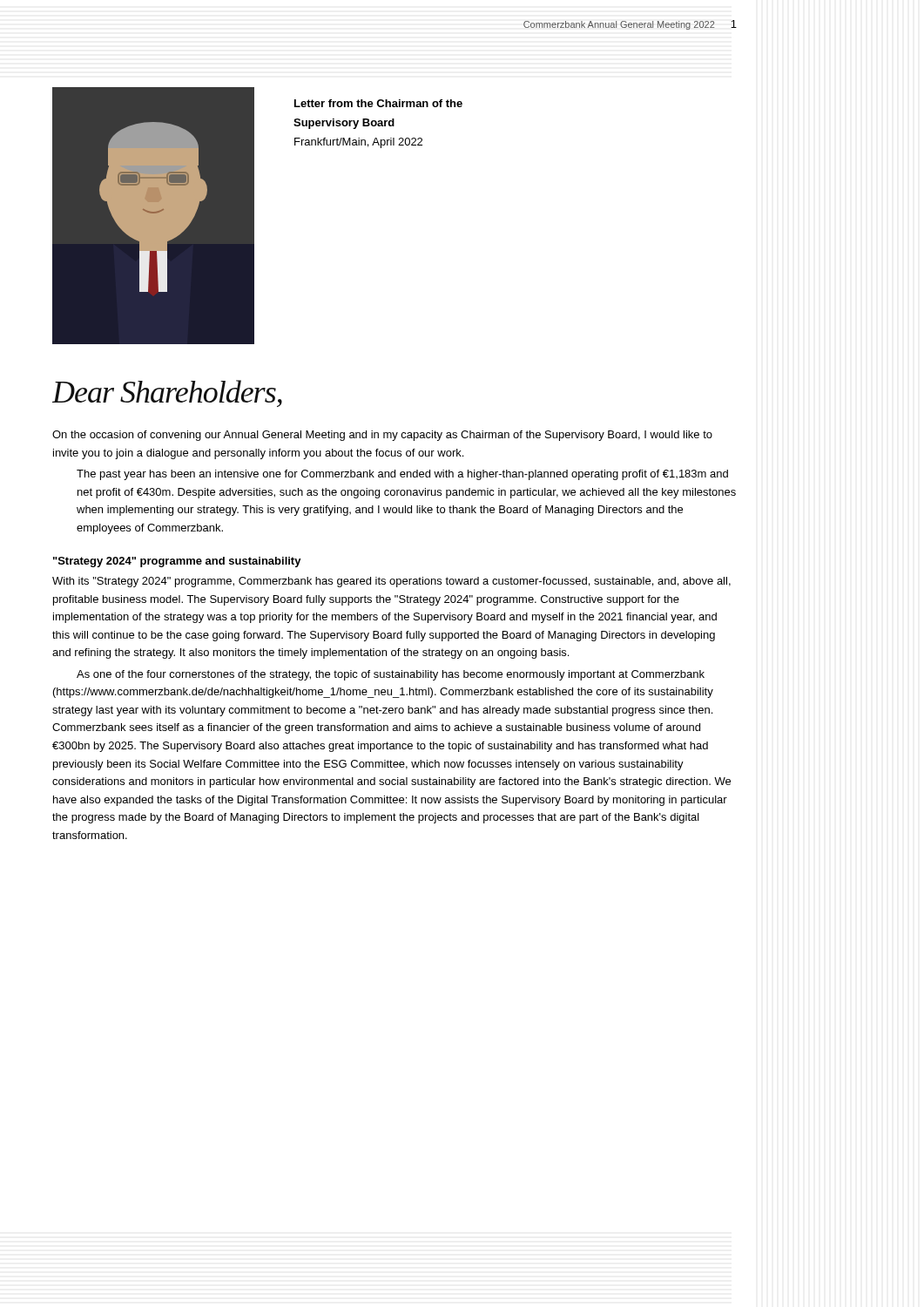Click on the text block with the text "With its "Strategy 2024" programme, Commerzbank"
Screen dimensions: 1307x924
(x=395, y=709)
